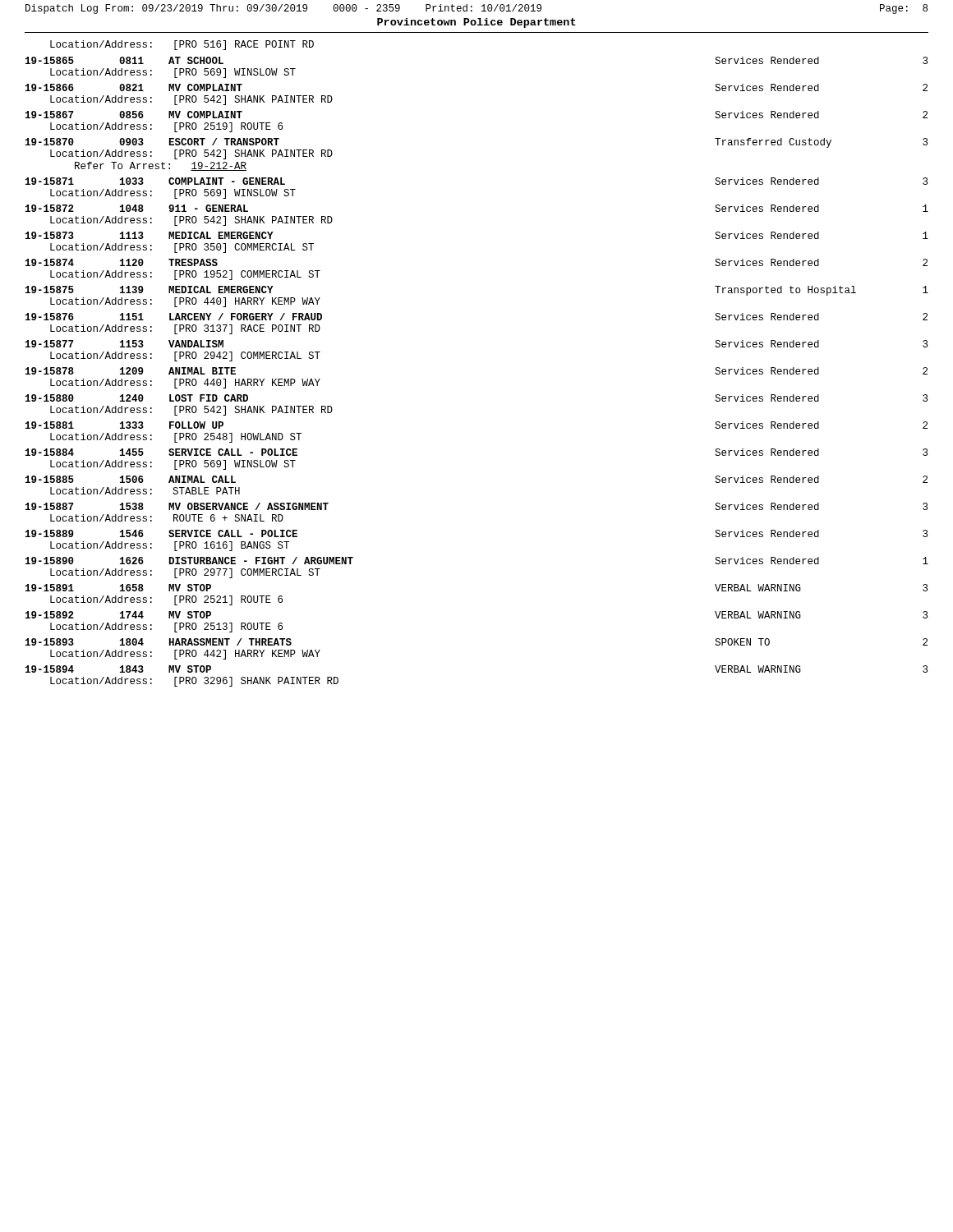Navigate to the block starting "19-15871 1033 COMPLAINT - GENERAL Services Rendered"

[x=52, y=181]
